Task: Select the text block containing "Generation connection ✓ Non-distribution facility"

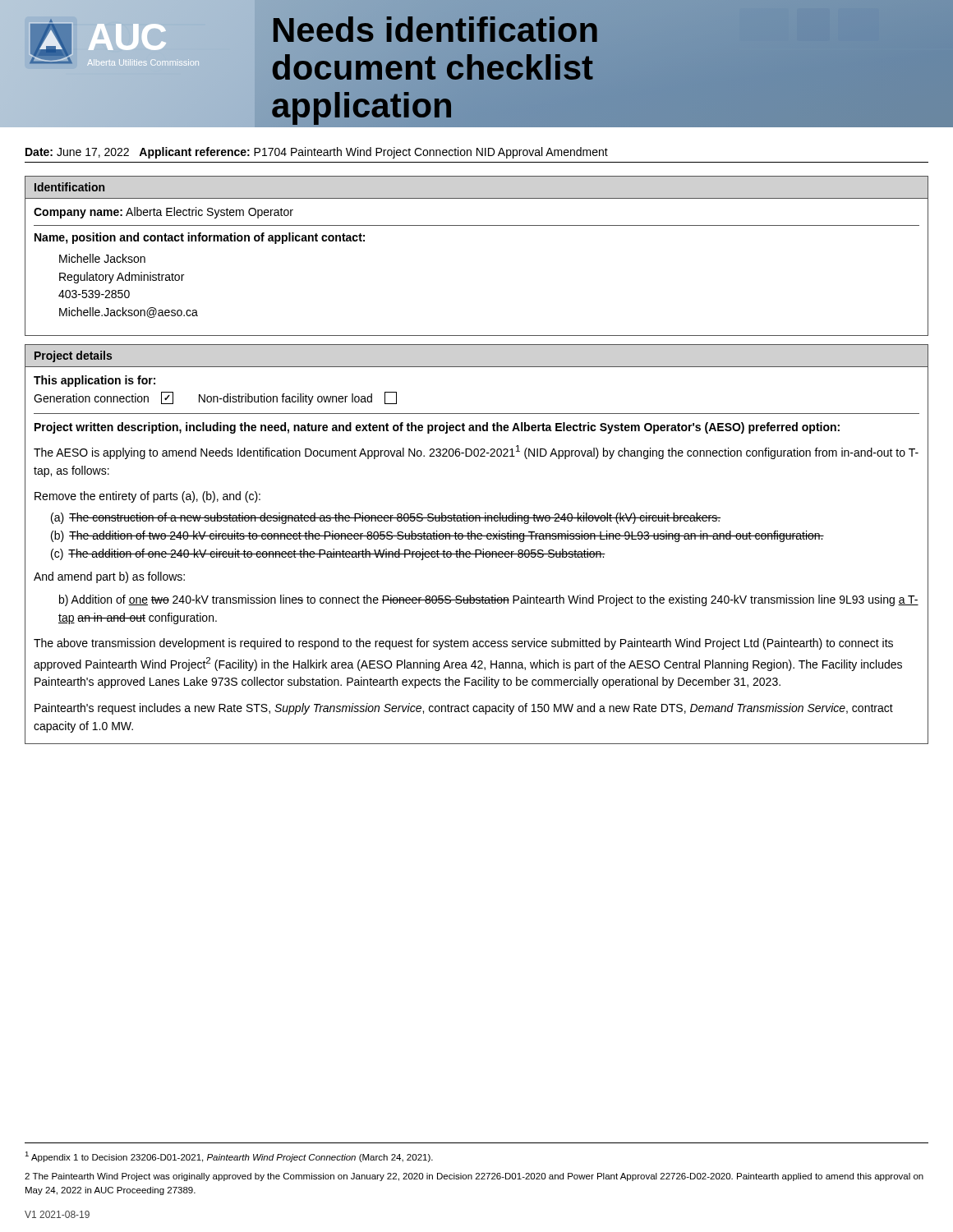Action: (215, 398)
